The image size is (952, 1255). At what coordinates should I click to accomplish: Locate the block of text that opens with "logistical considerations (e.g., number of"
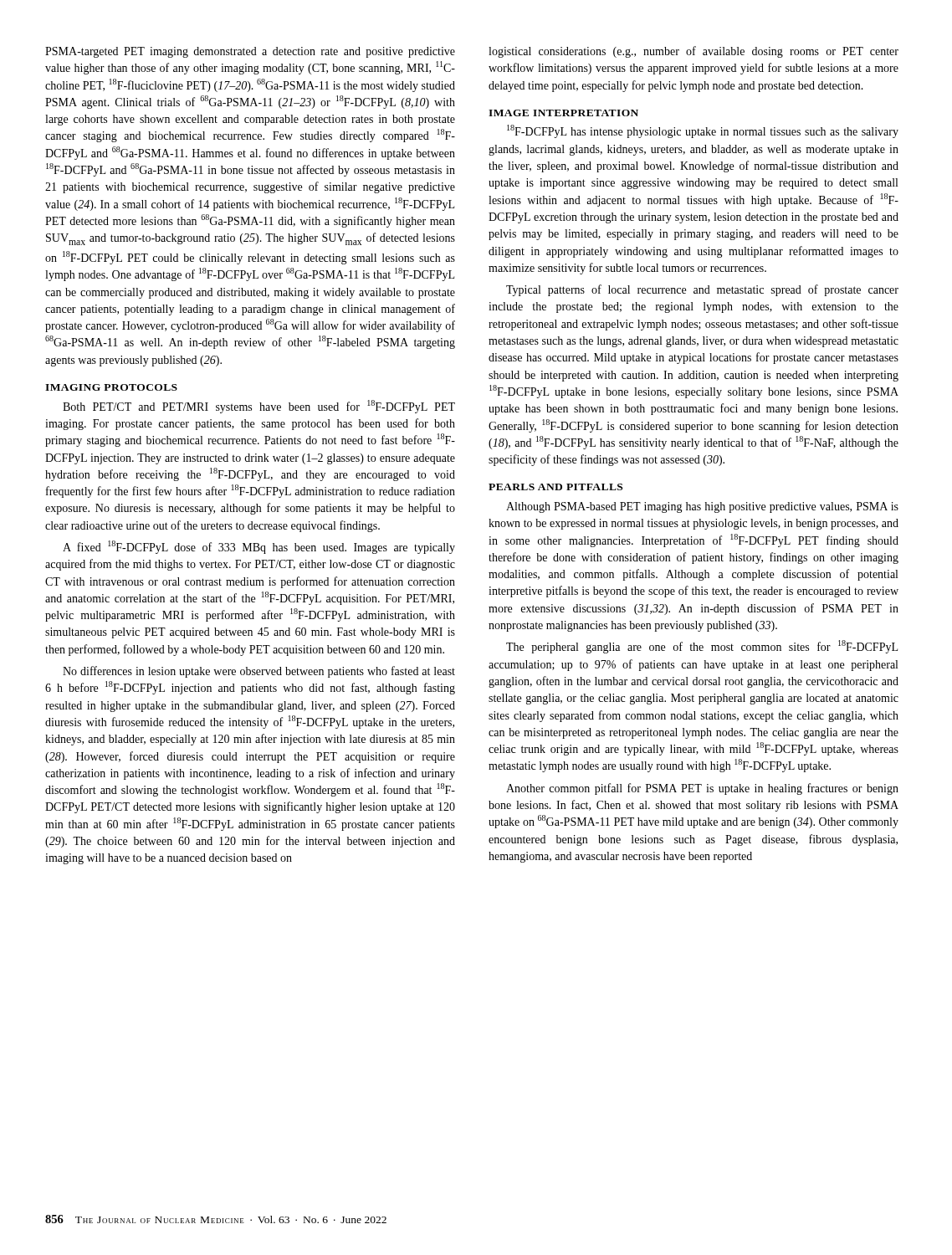[x=694, y=69]
